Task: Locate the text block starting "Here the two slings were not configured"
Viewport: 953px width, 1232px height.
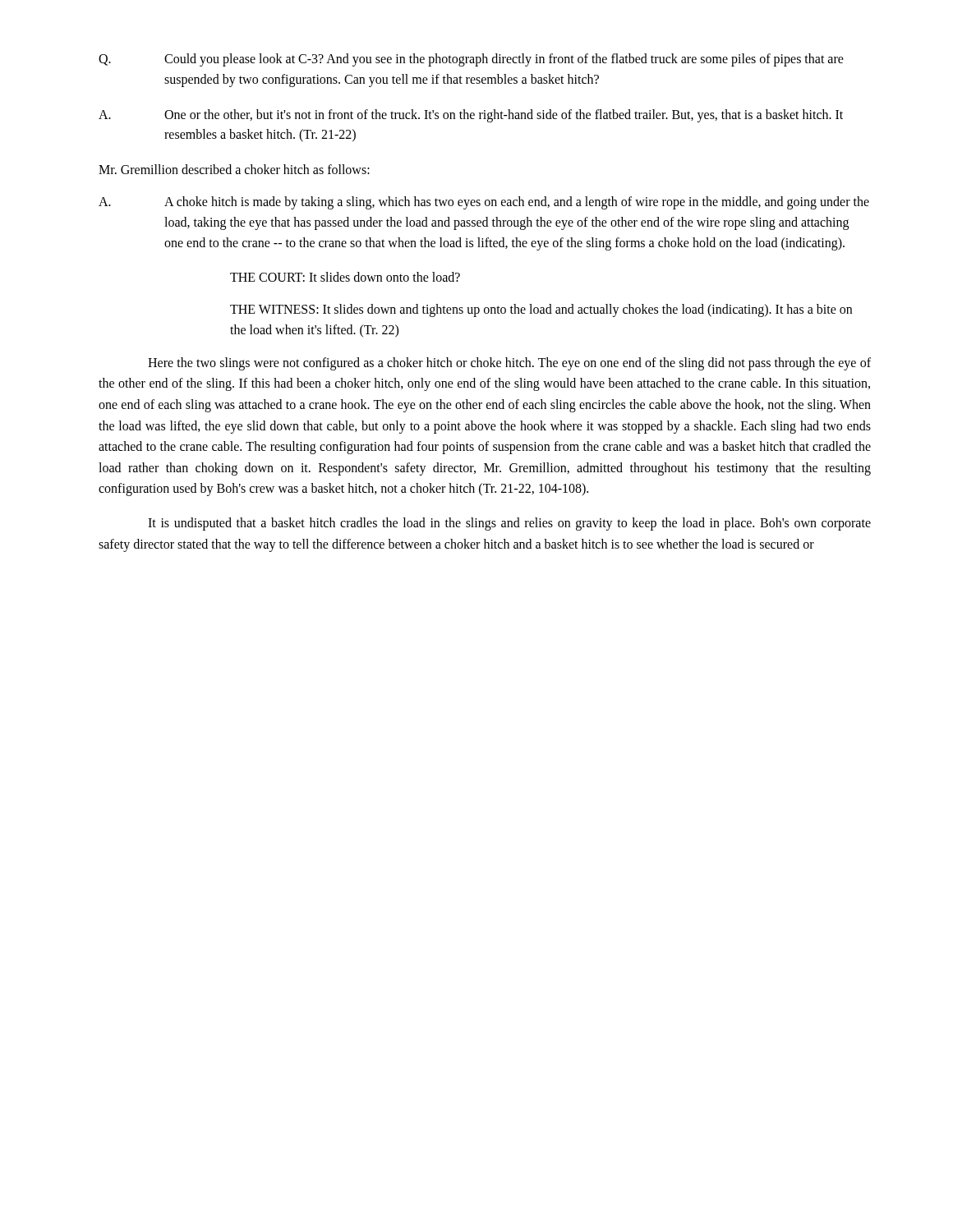Action: 485,425
